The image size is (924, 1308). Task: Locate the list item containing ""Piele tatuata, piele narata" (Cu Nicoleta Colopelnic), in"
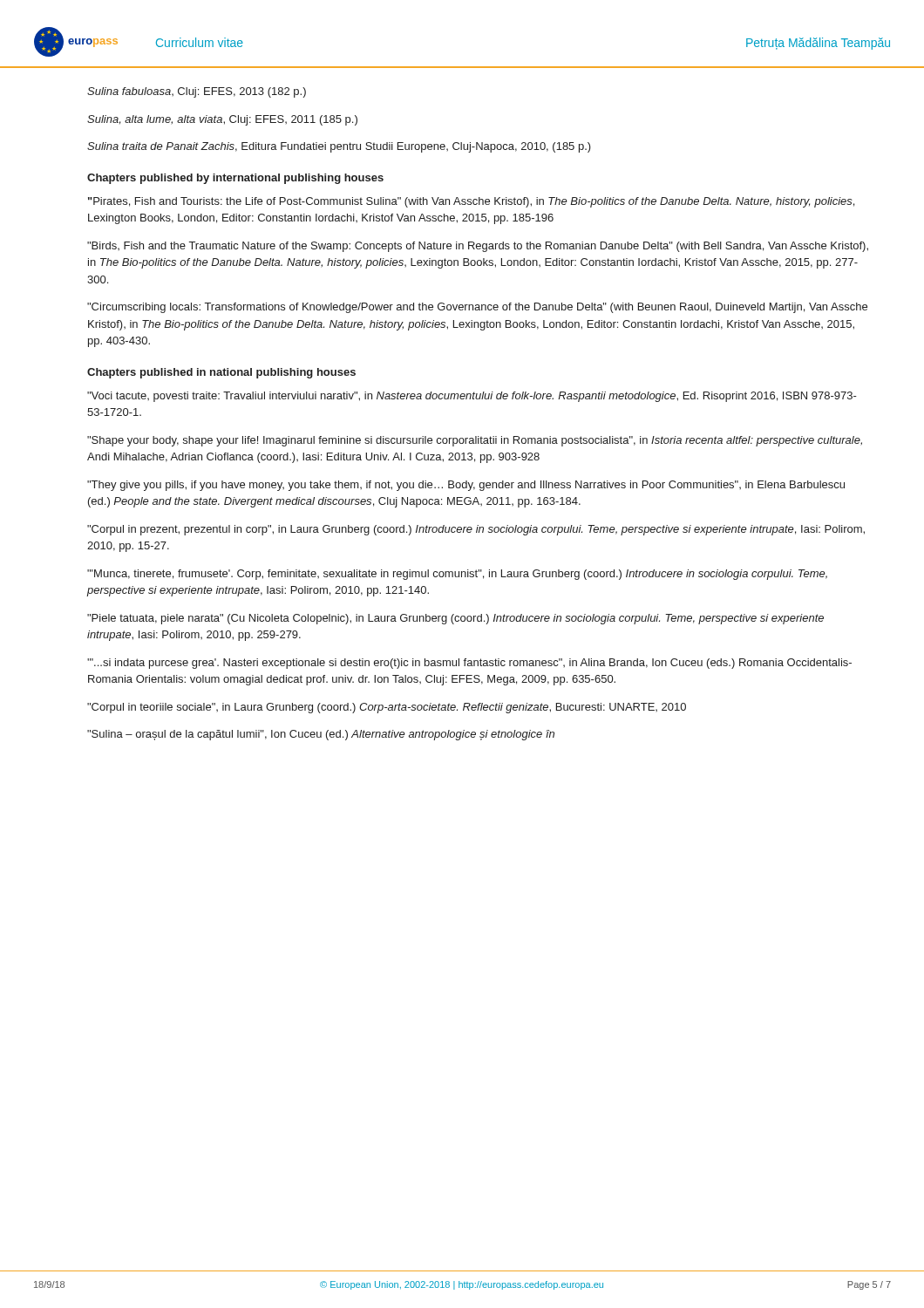click(456, 626)
